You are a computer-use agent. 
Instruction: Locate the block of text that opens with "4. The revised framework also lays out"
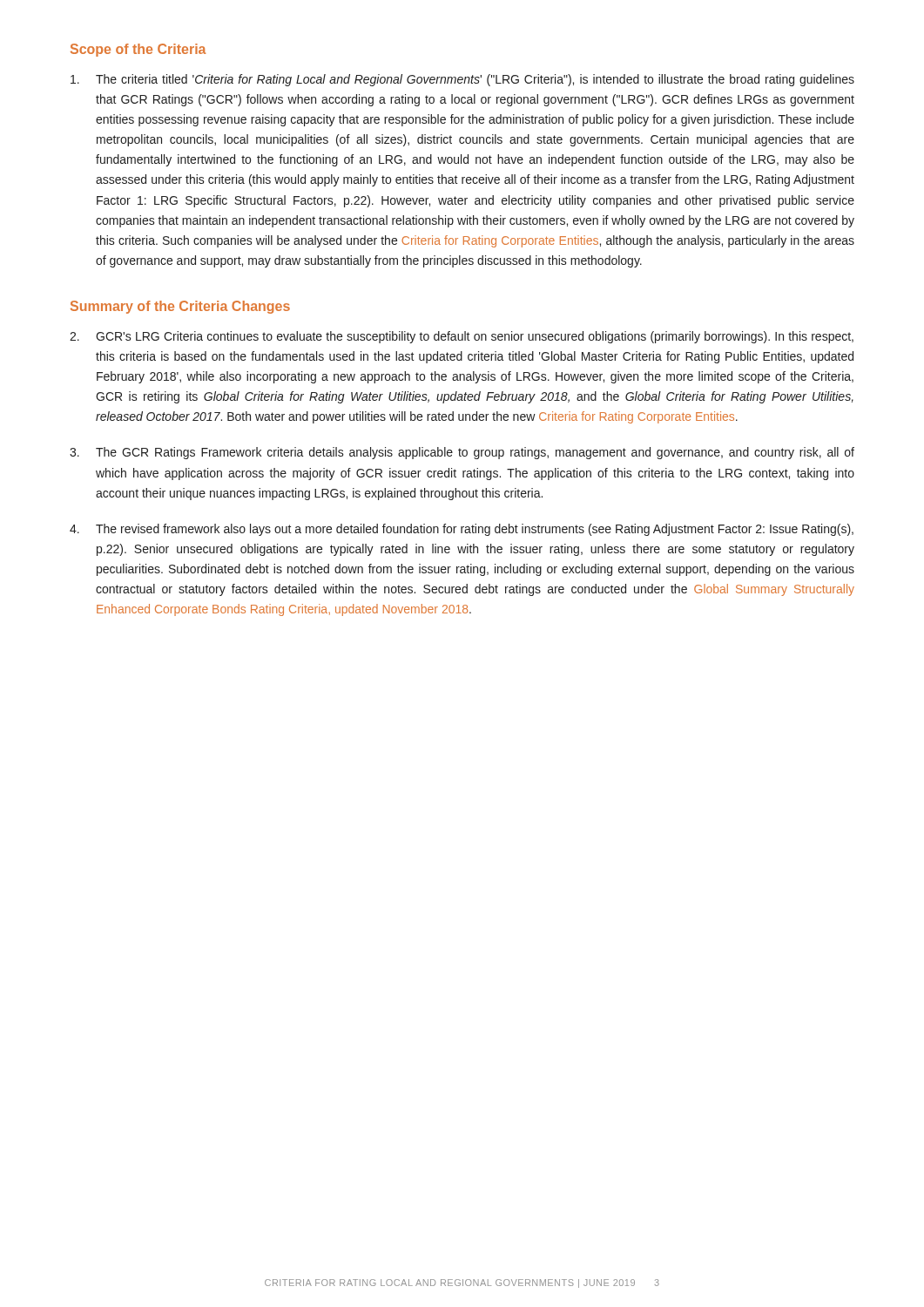[462, 569]
